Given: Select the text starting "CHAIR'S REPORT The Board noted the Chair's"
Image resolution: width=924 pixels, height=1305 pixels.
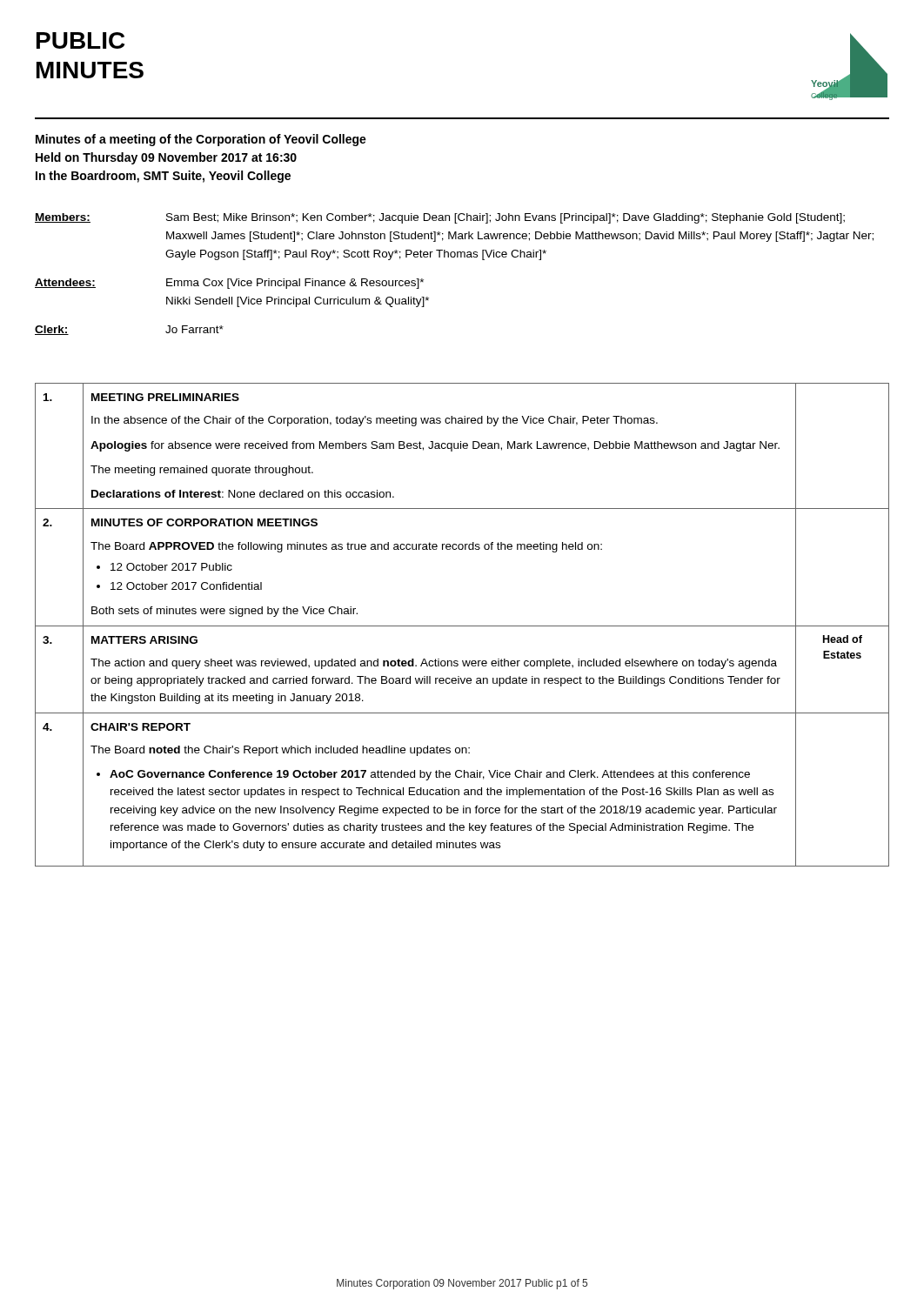Looking at the screenshot, I should (x=439, y=786).
